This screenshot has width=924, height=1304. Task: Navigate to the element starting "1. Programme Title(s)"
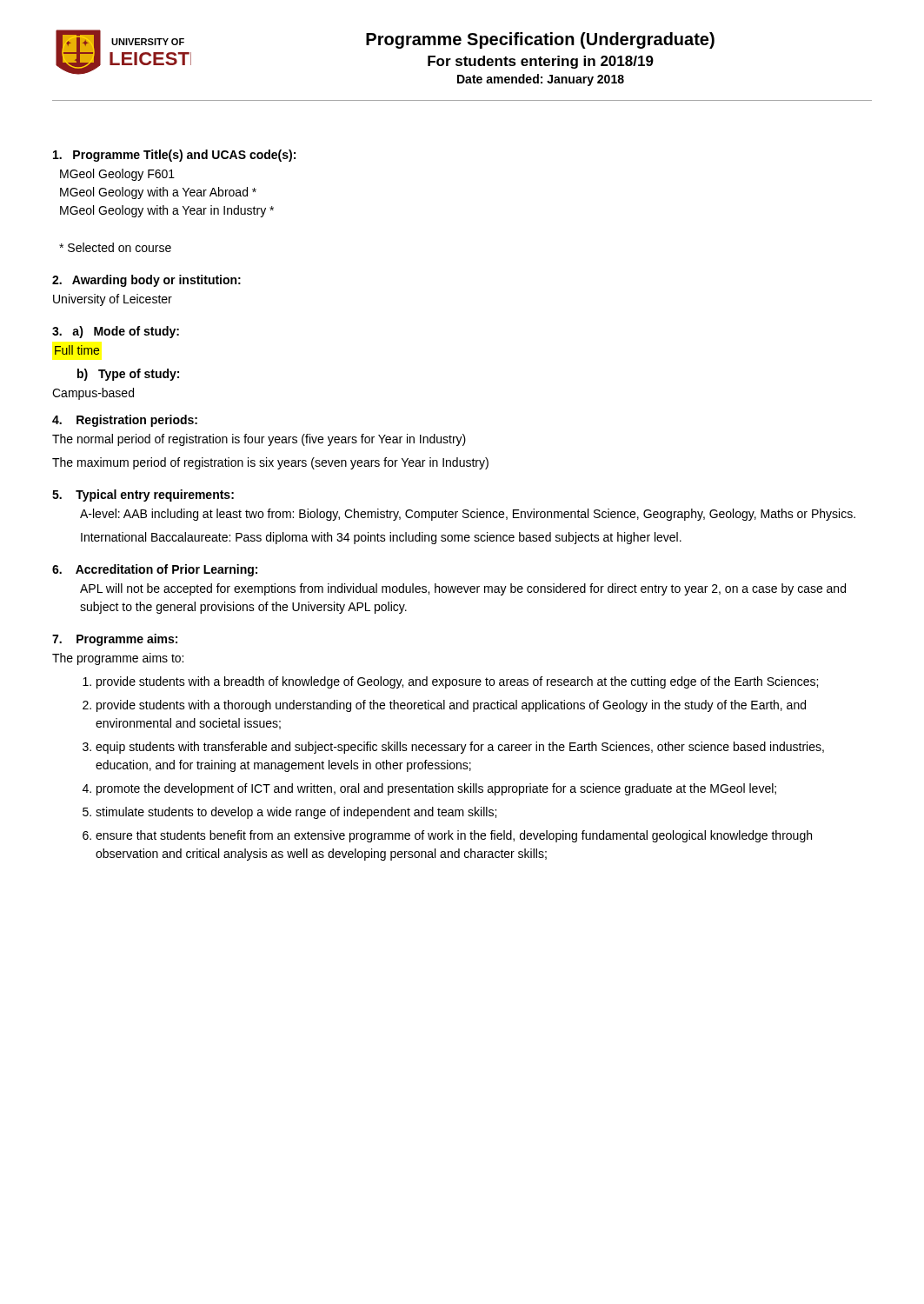(x=174, y=155)
